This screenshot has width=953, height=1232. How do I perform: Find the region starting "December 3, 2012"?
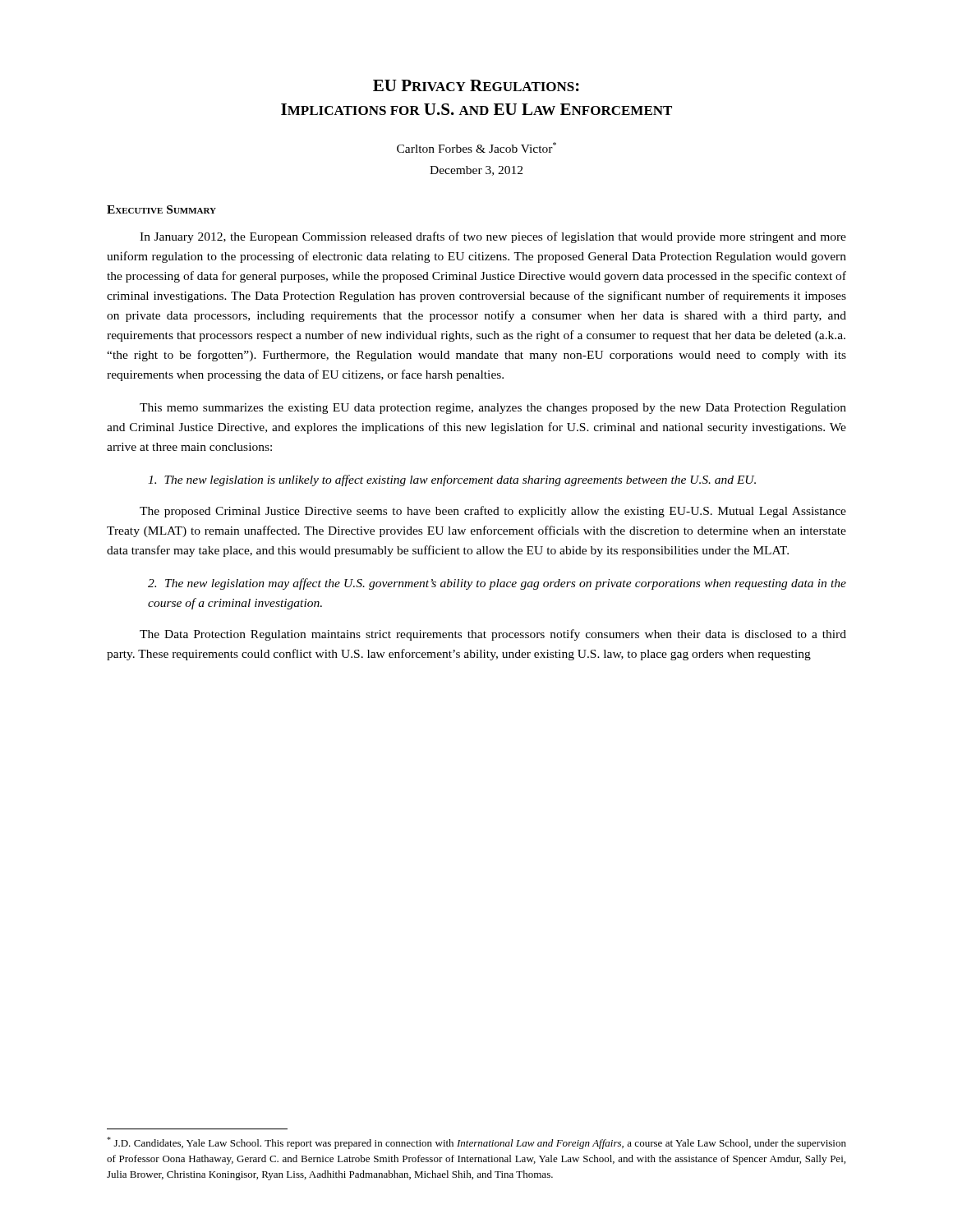coord(476,170)
